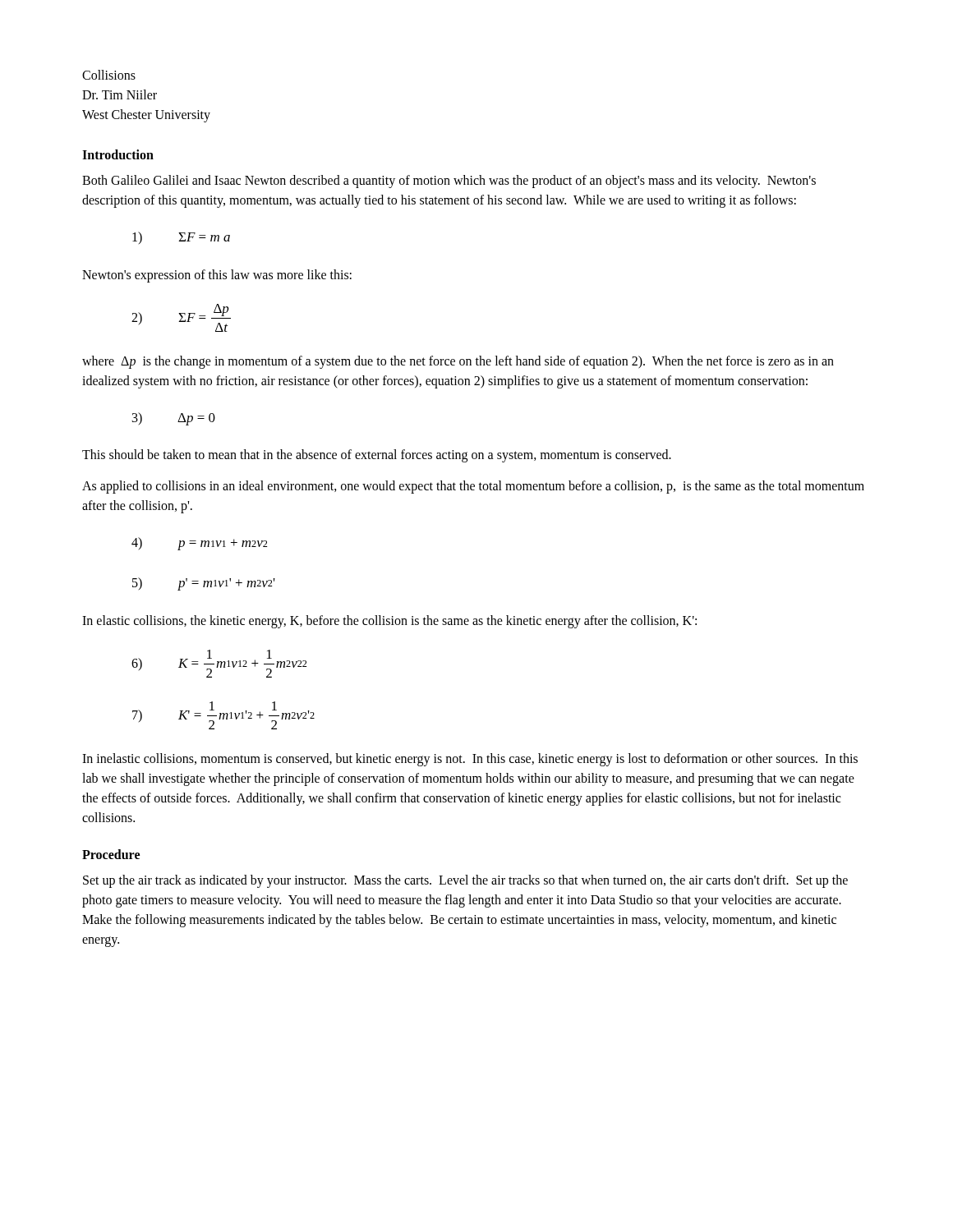The height and width of the screenshot is (1232, 953).
Task: Find the formula that says "6) K = 1 2"
Action: (219, 664)
